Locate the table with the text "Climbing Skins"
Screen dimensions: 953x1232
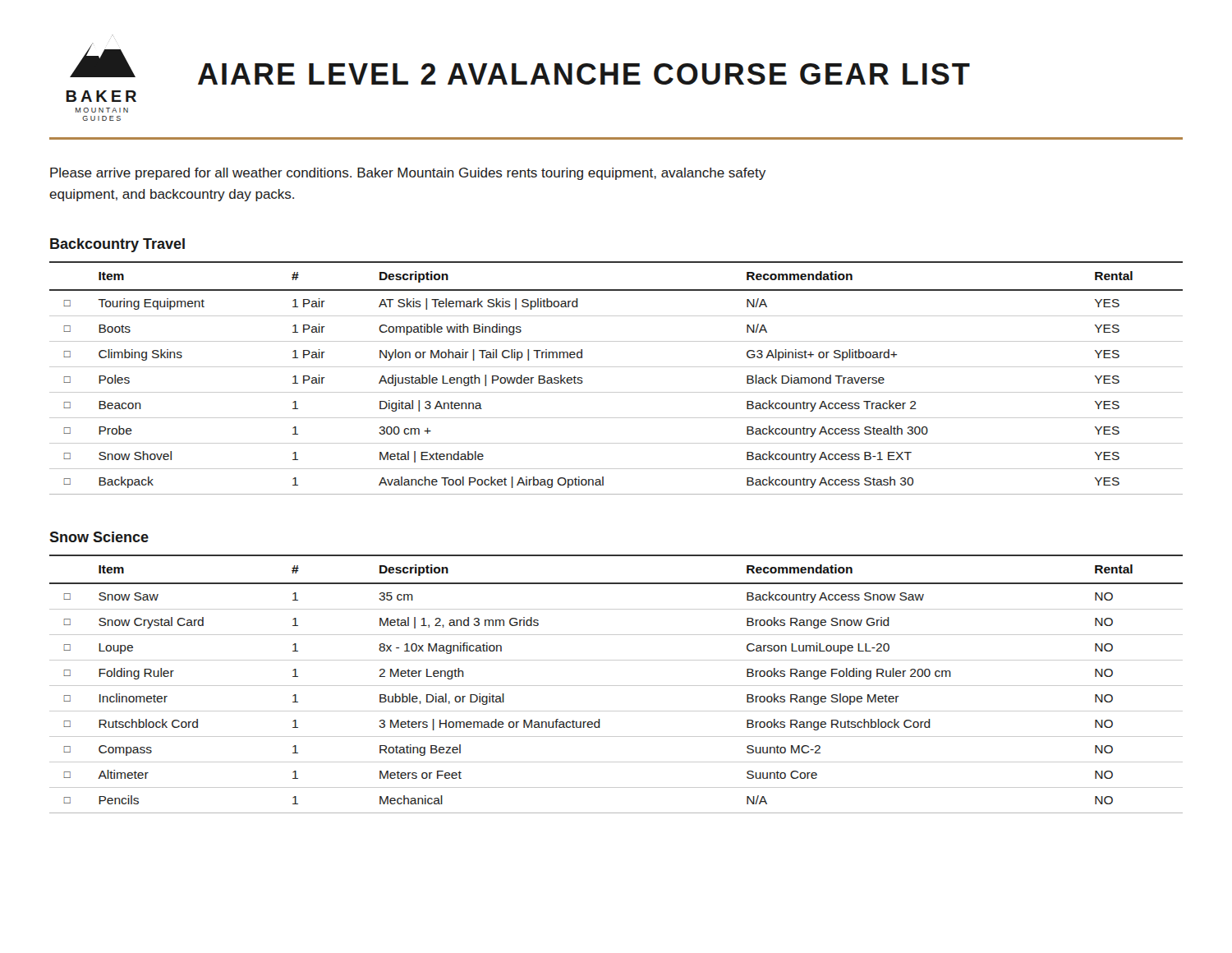(x=616, y=378)
